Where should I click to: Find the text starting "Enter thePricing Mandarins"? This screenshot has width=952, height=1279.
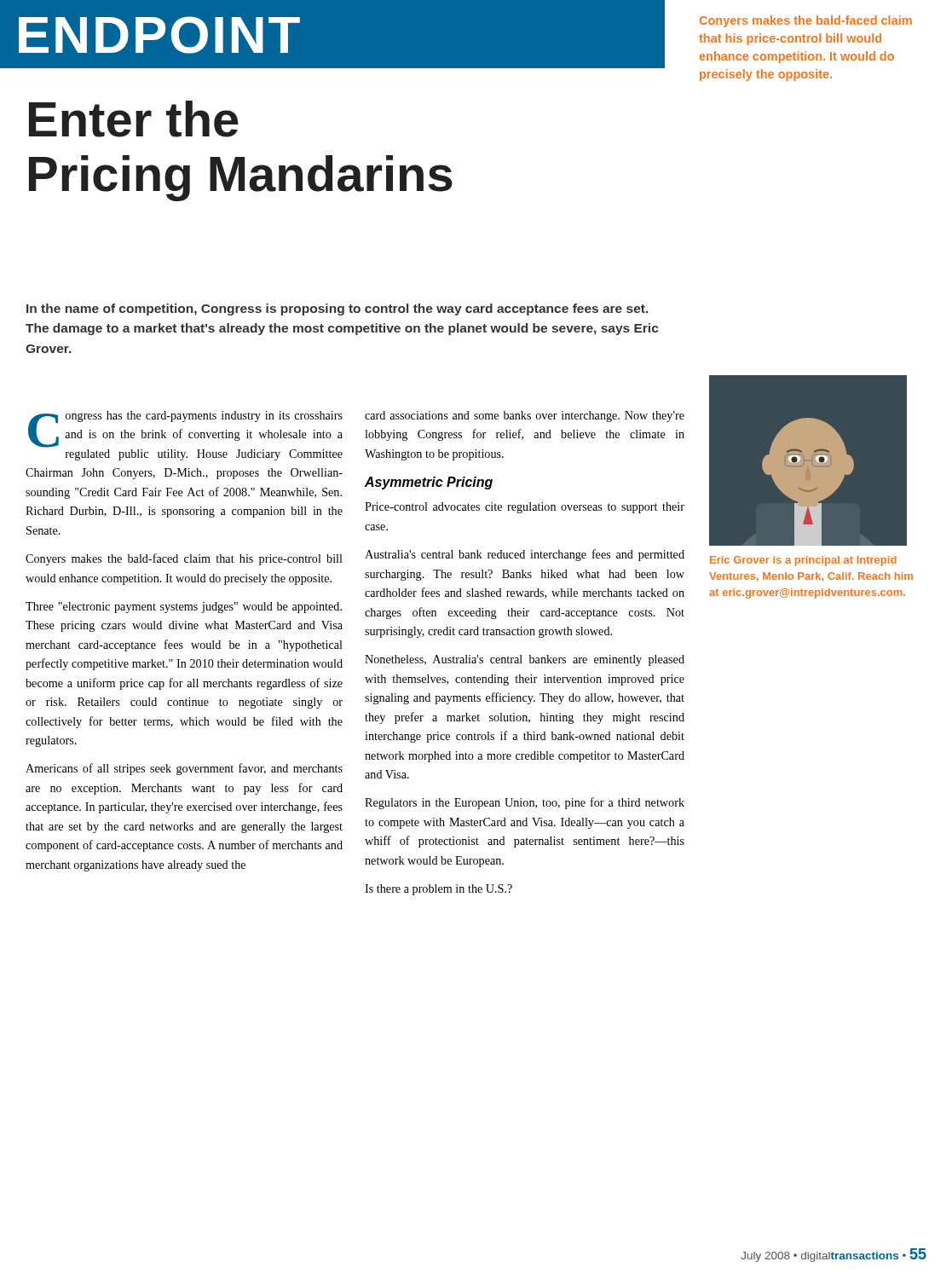click(240, 147)
